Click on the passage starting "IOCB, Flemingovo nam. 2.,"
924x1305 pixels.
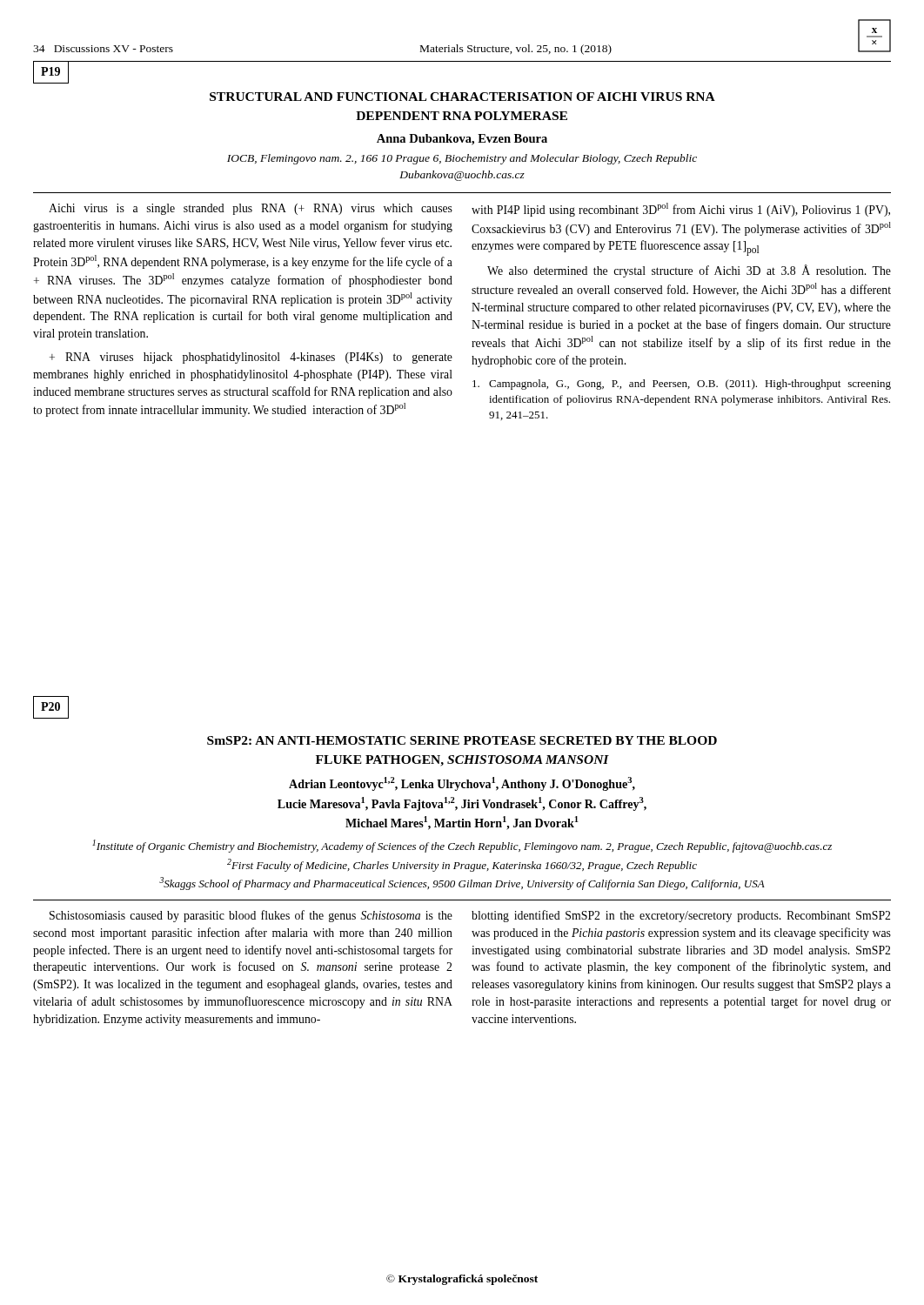click(462, 167)
